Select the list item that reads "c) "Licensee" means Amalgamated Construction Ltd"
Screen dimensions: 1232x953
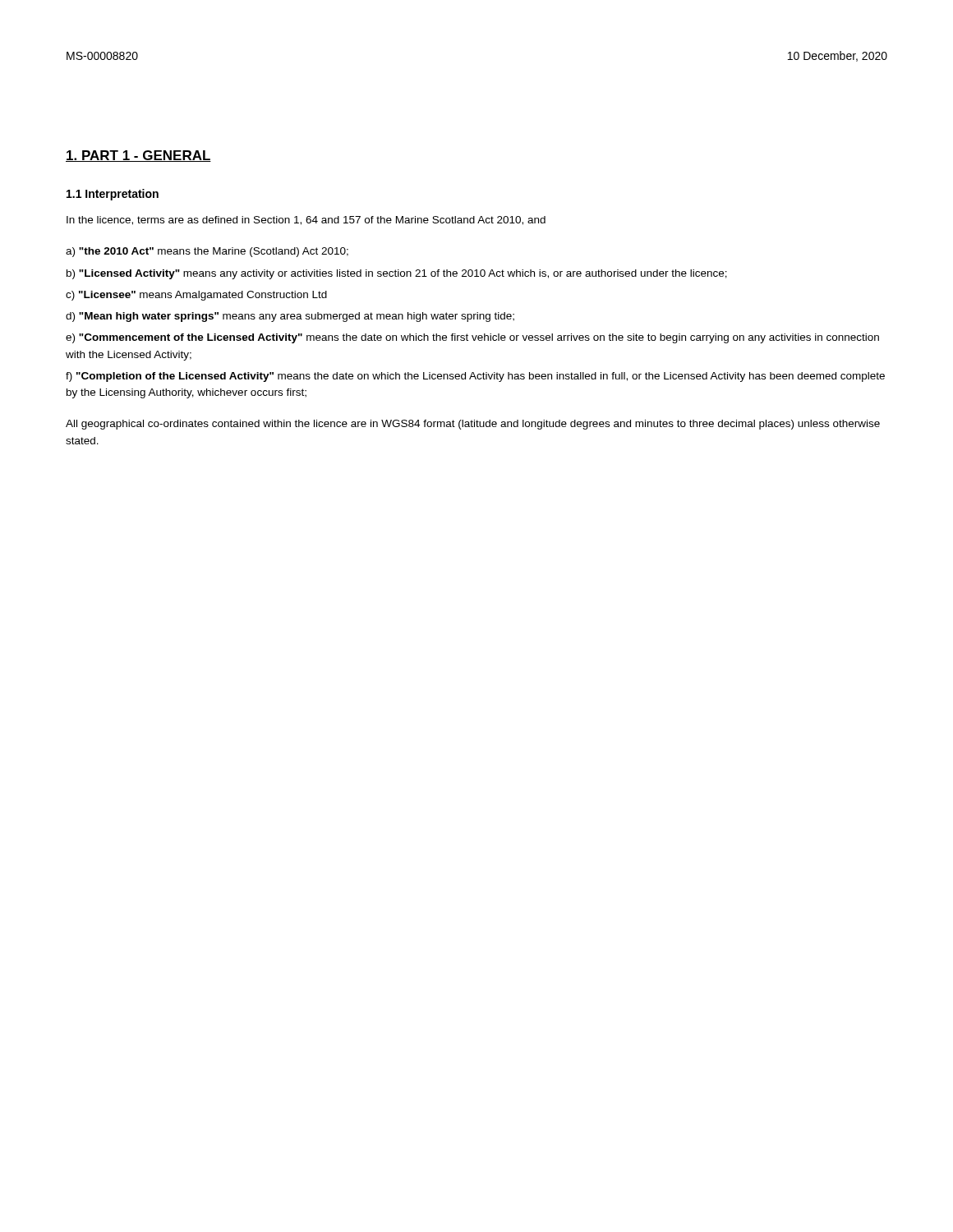(196, 294)
